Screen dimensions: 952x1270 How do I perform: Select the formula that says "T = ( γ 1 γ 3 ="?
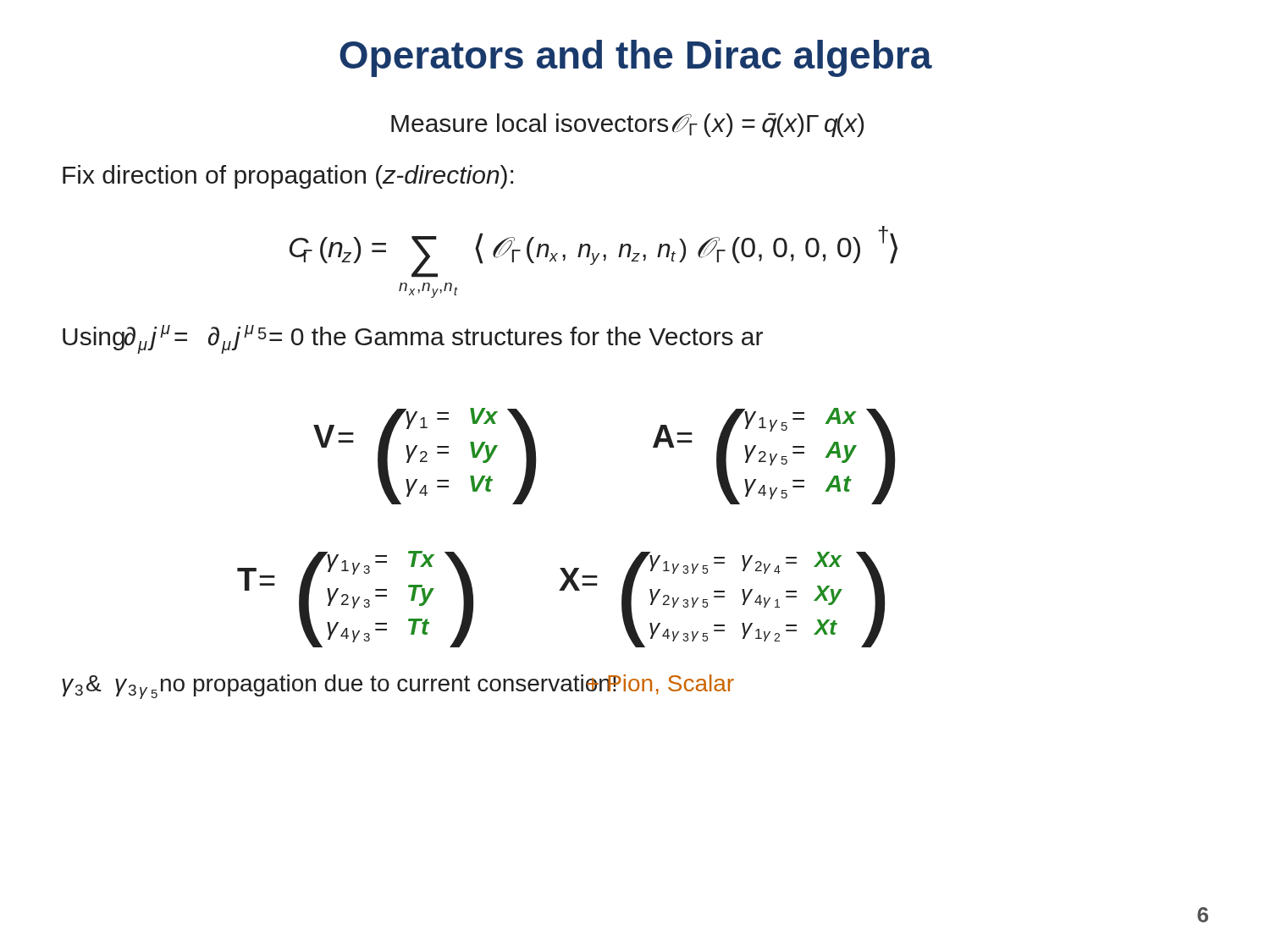[x=635, y=582]
